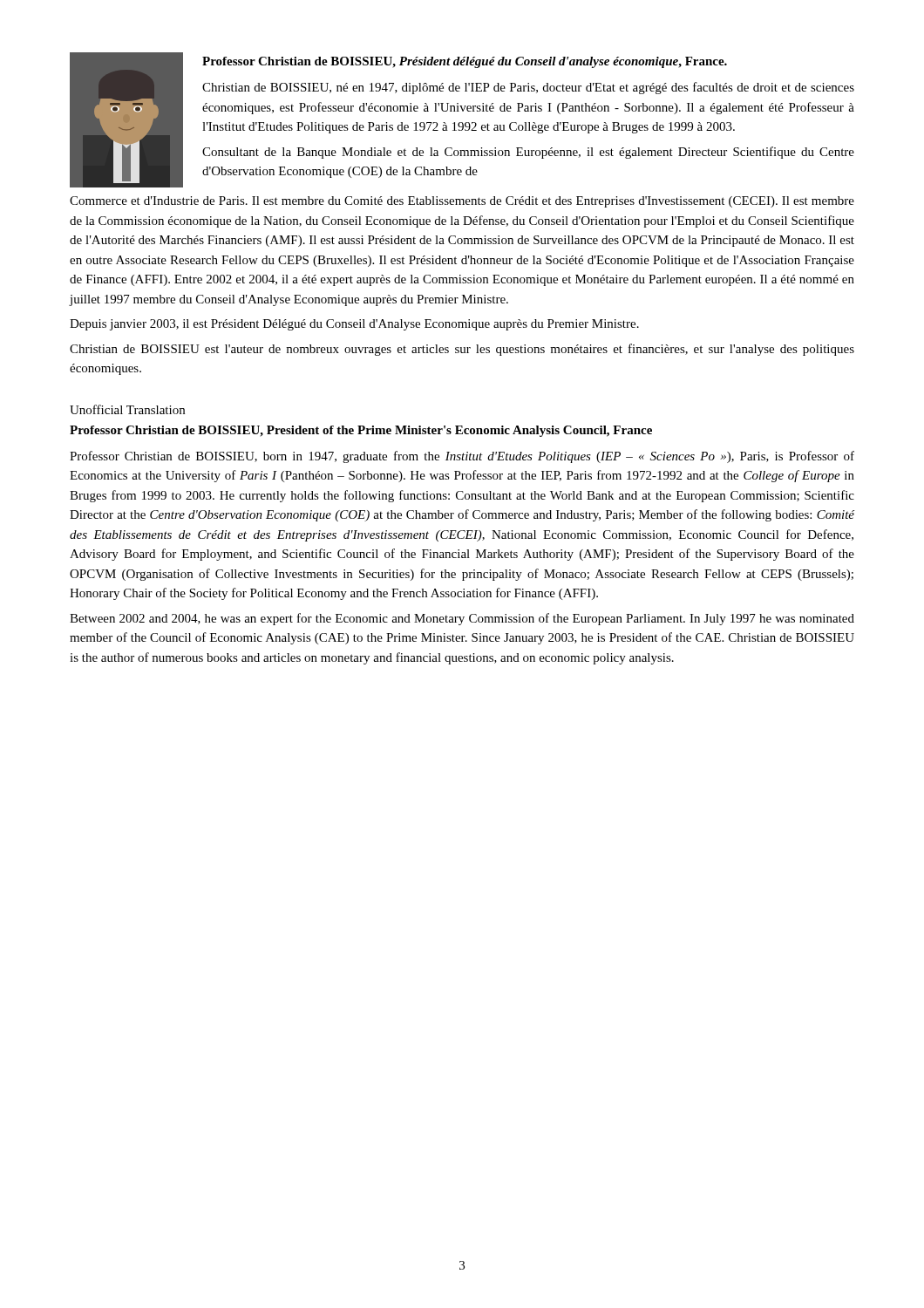Where is the title that starts "Professor Christian de BOISSIEU, Président délégué du"?
This screenshot has height=1308, width=924.
coord(465,61)
